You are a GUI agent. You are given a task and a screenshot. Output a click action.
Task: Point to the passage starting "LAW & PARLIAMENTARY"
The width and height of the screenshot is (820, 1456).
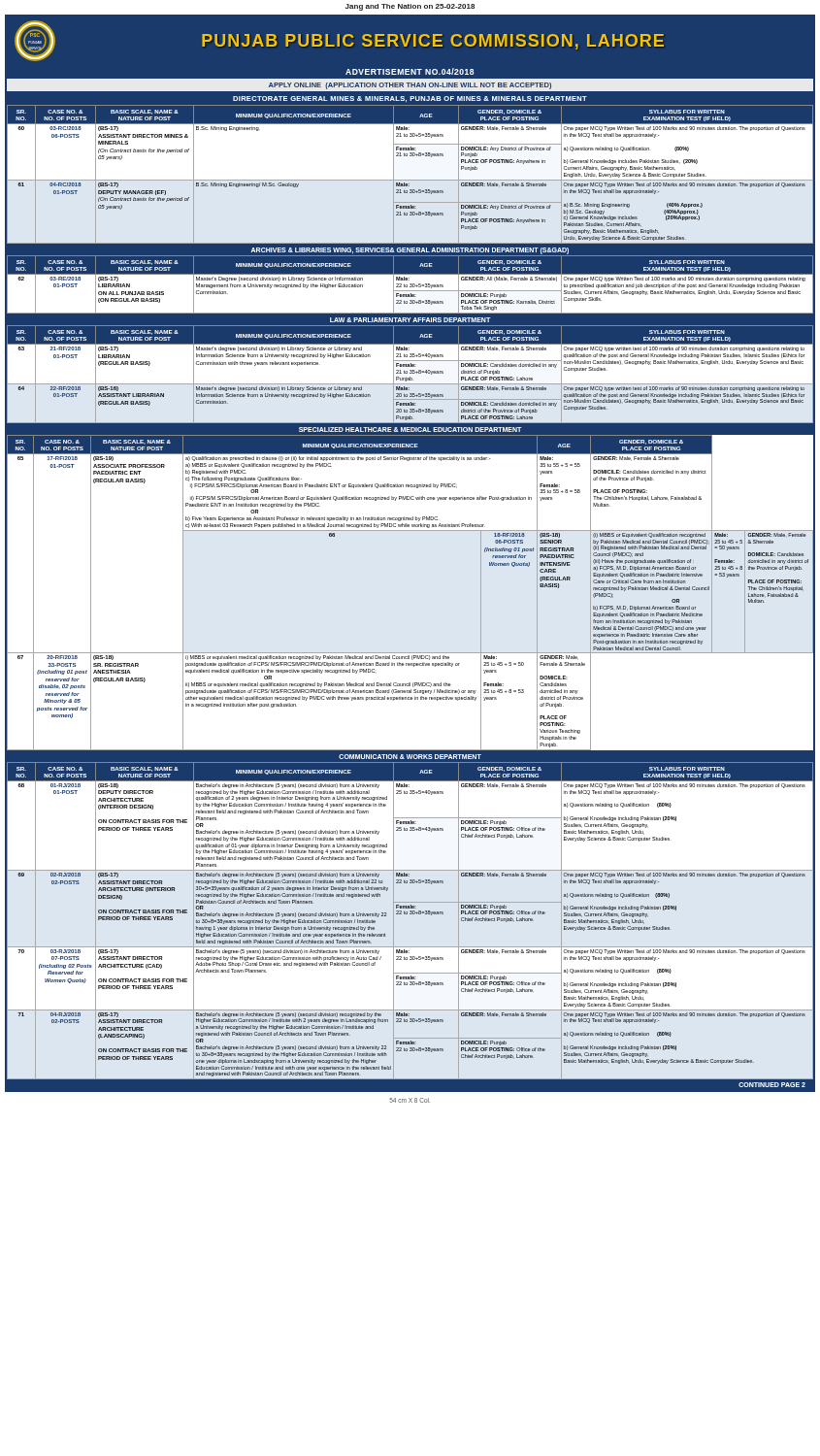click(410, 320)
